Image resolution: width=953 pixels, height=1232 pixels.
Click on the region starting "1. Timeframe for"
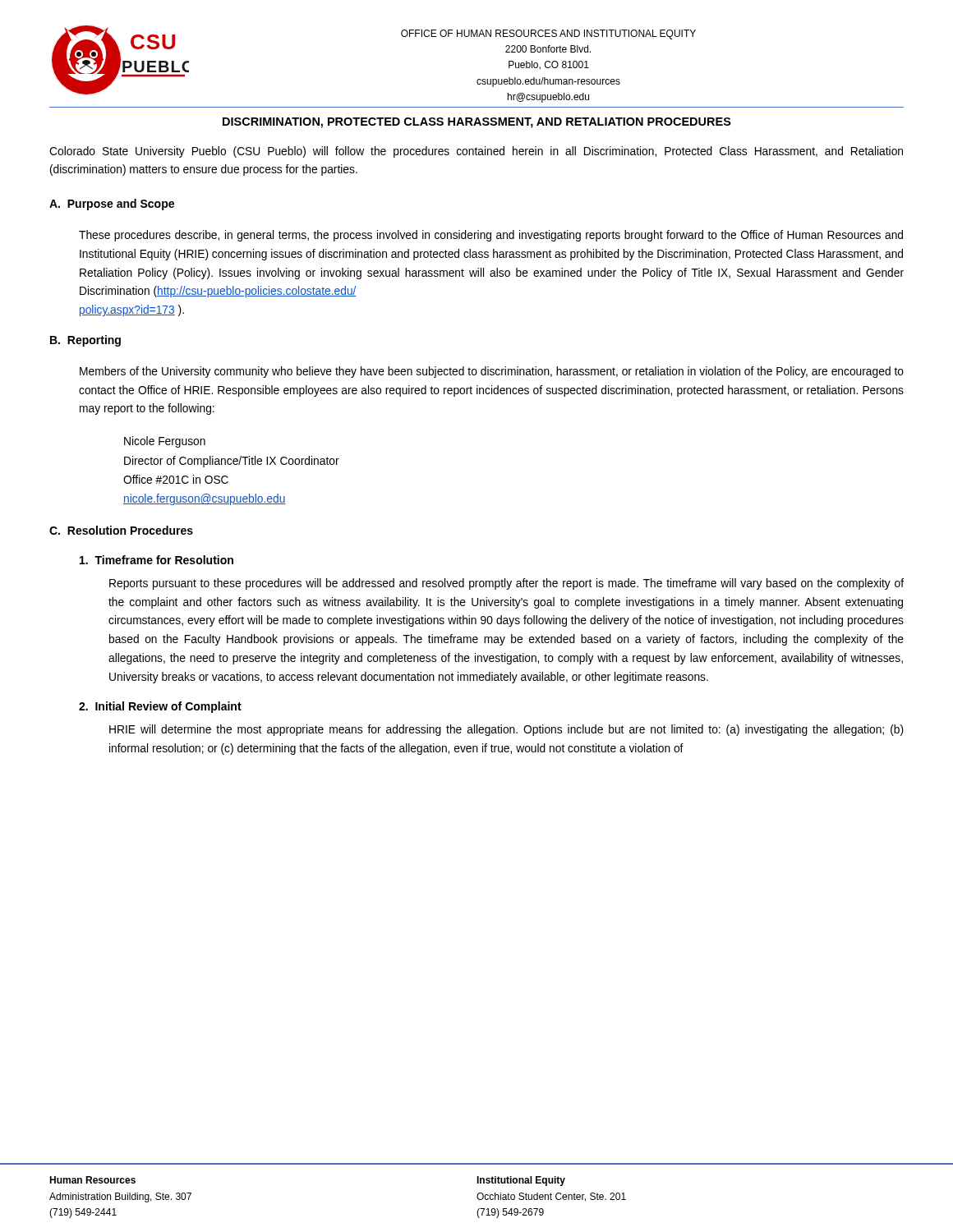coord(156,560)
